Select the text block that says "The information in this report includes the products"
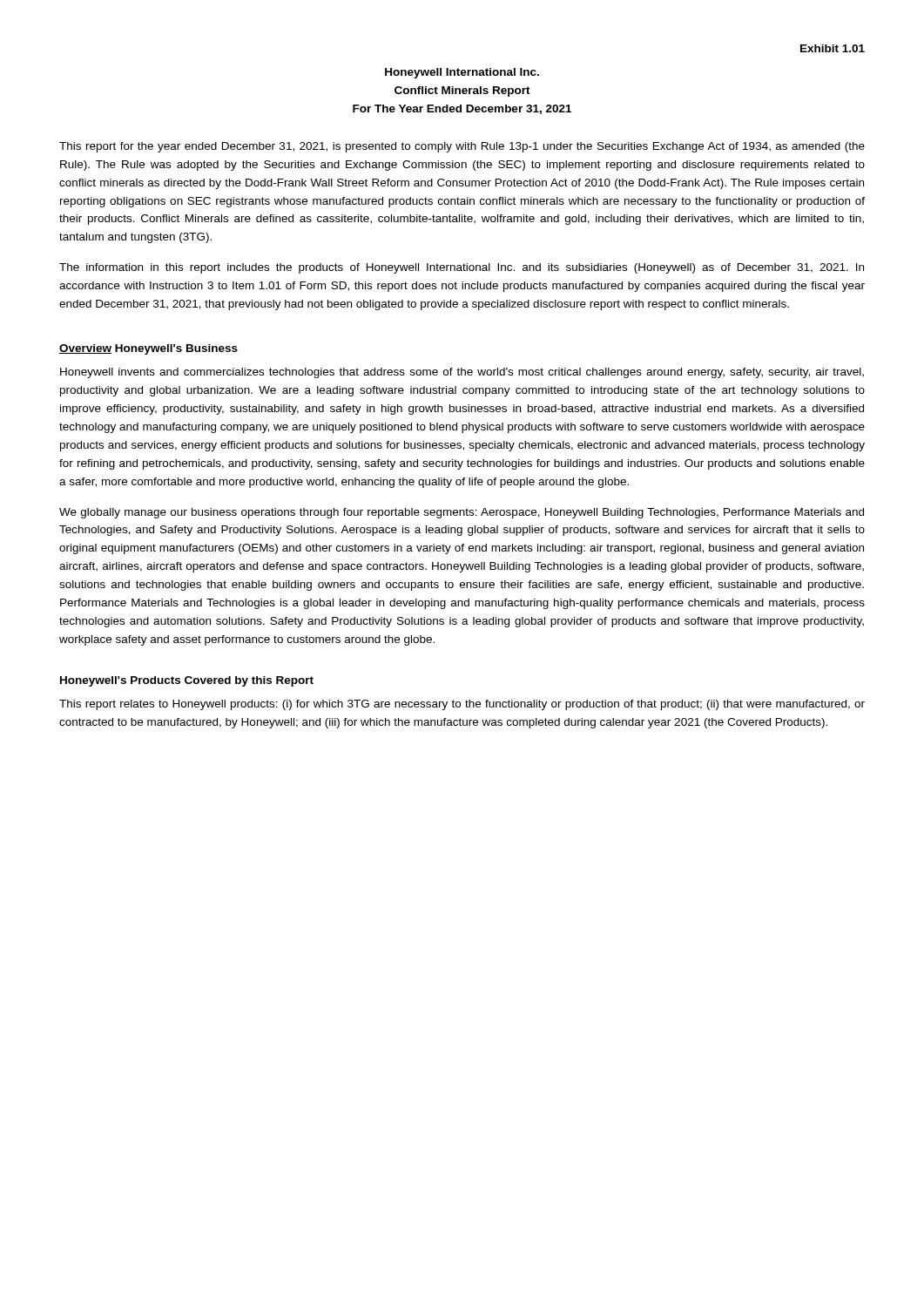The height and width of the screenshot is (1307, 924). pyautogui.click(x=462, y=286)
